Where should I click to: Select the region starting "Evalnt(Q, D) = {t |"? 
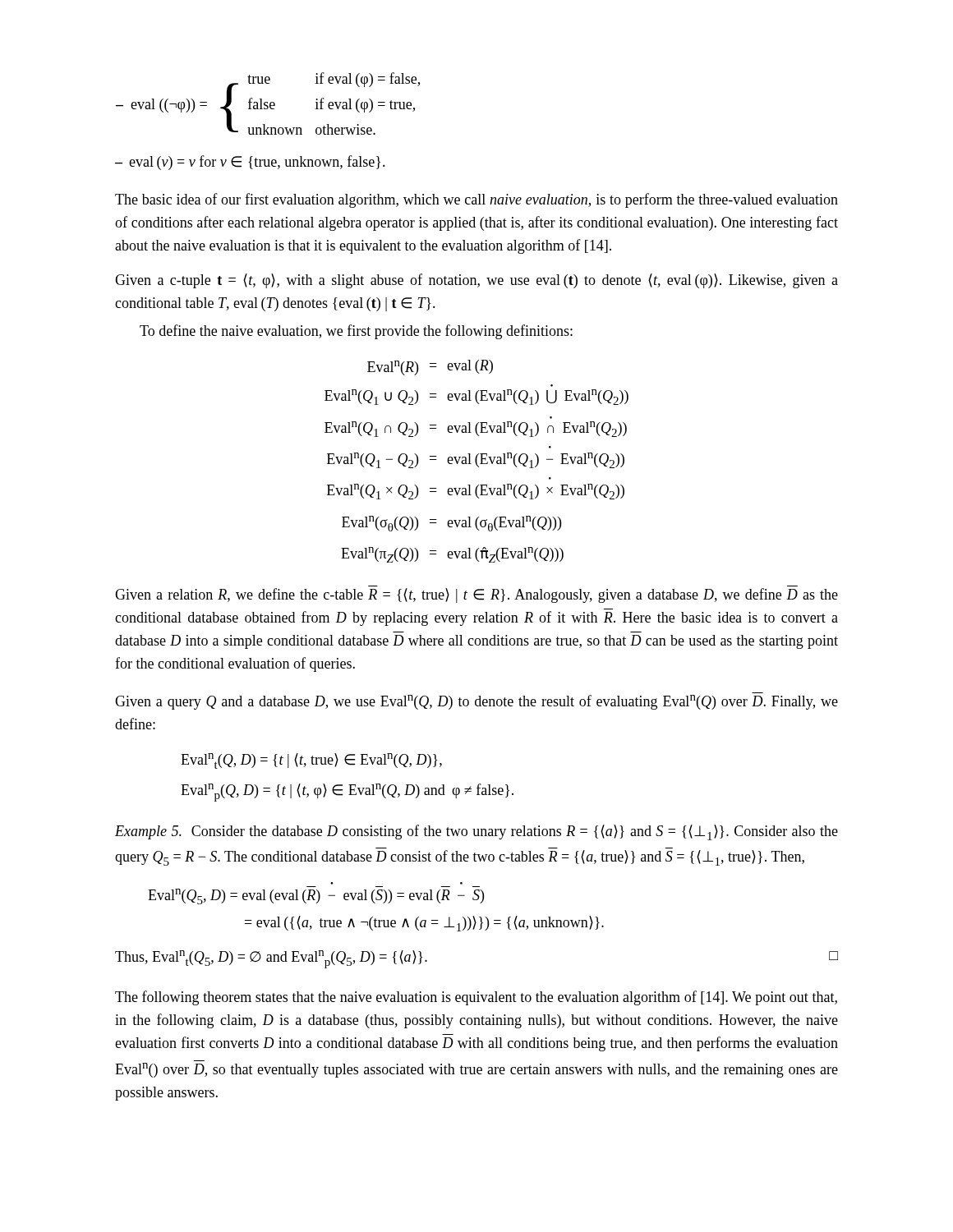click(348, 775)
